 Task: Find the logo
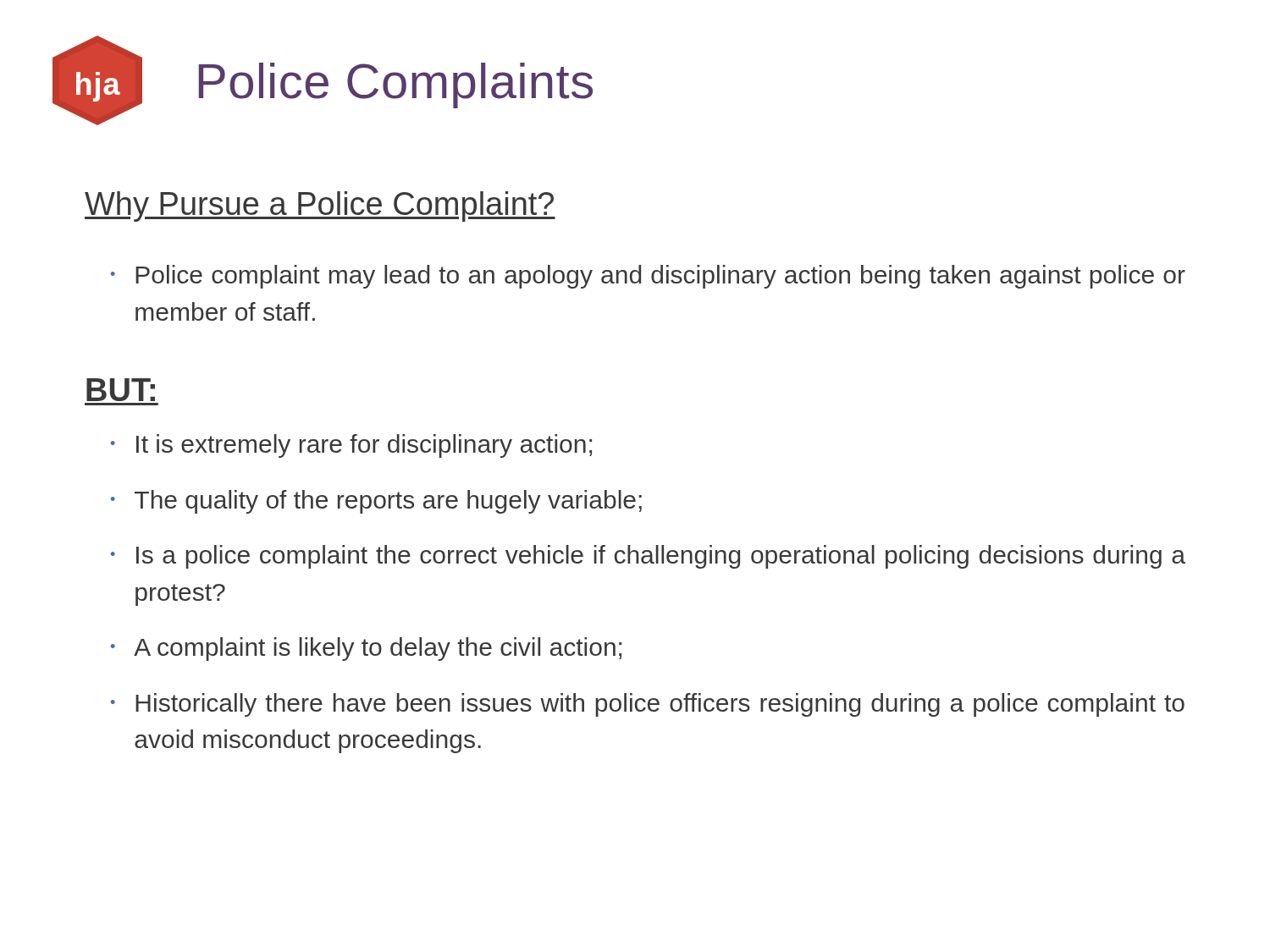pyautogui.click(x=97, y=80)
